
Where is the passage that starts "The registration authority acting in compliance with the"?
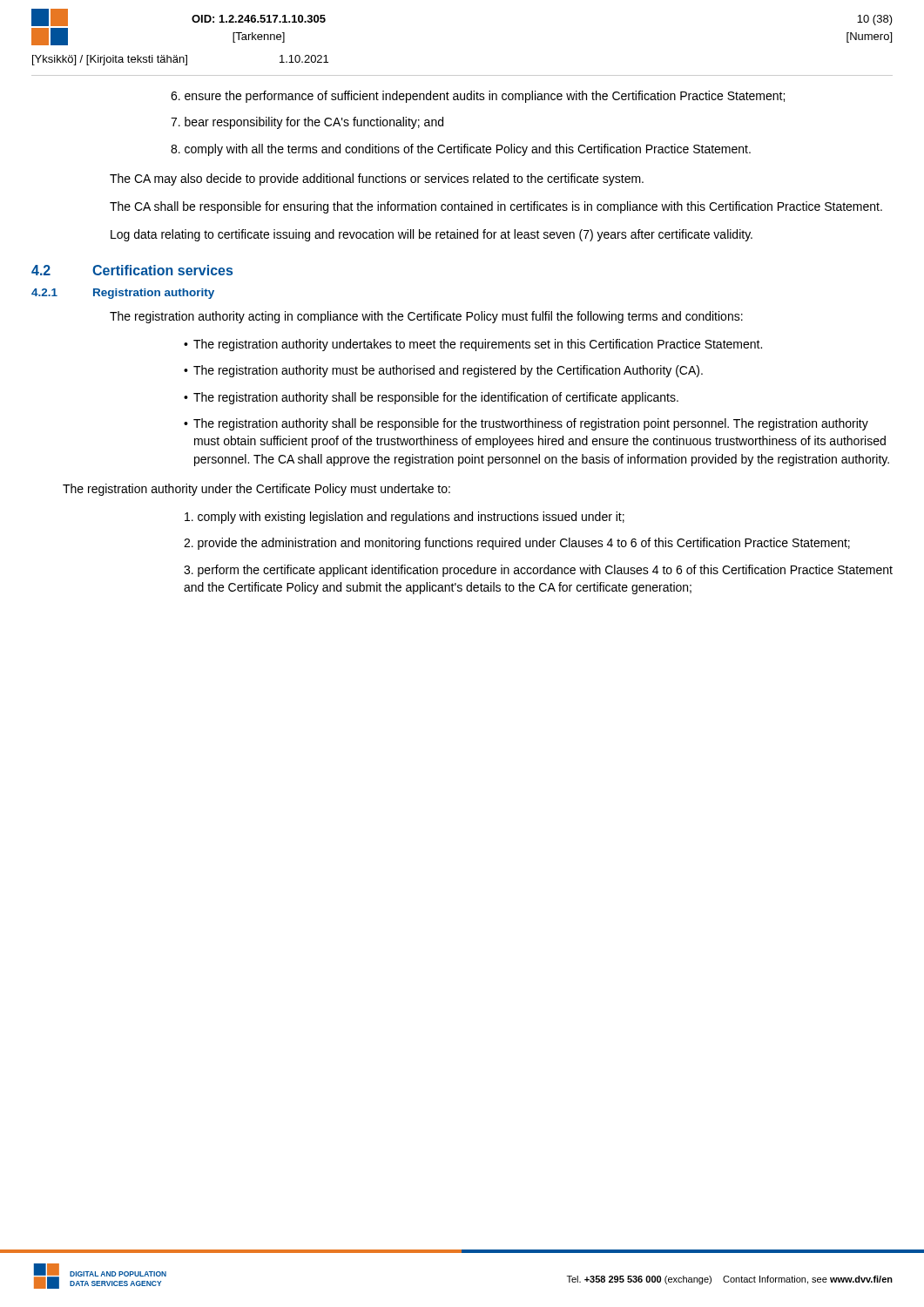pos(427,316)
